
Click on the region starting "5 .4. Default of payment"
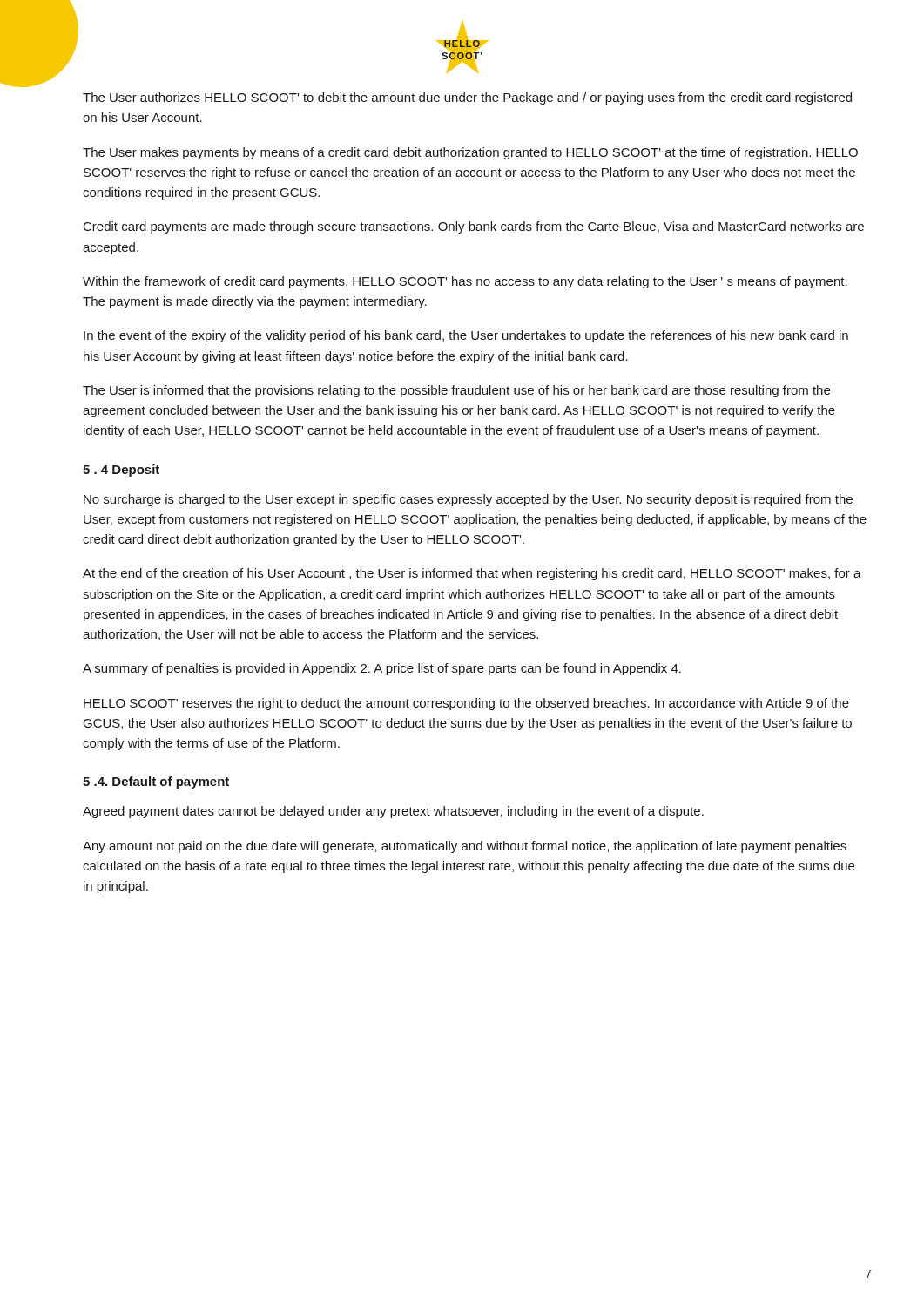[x=156, y=781]
